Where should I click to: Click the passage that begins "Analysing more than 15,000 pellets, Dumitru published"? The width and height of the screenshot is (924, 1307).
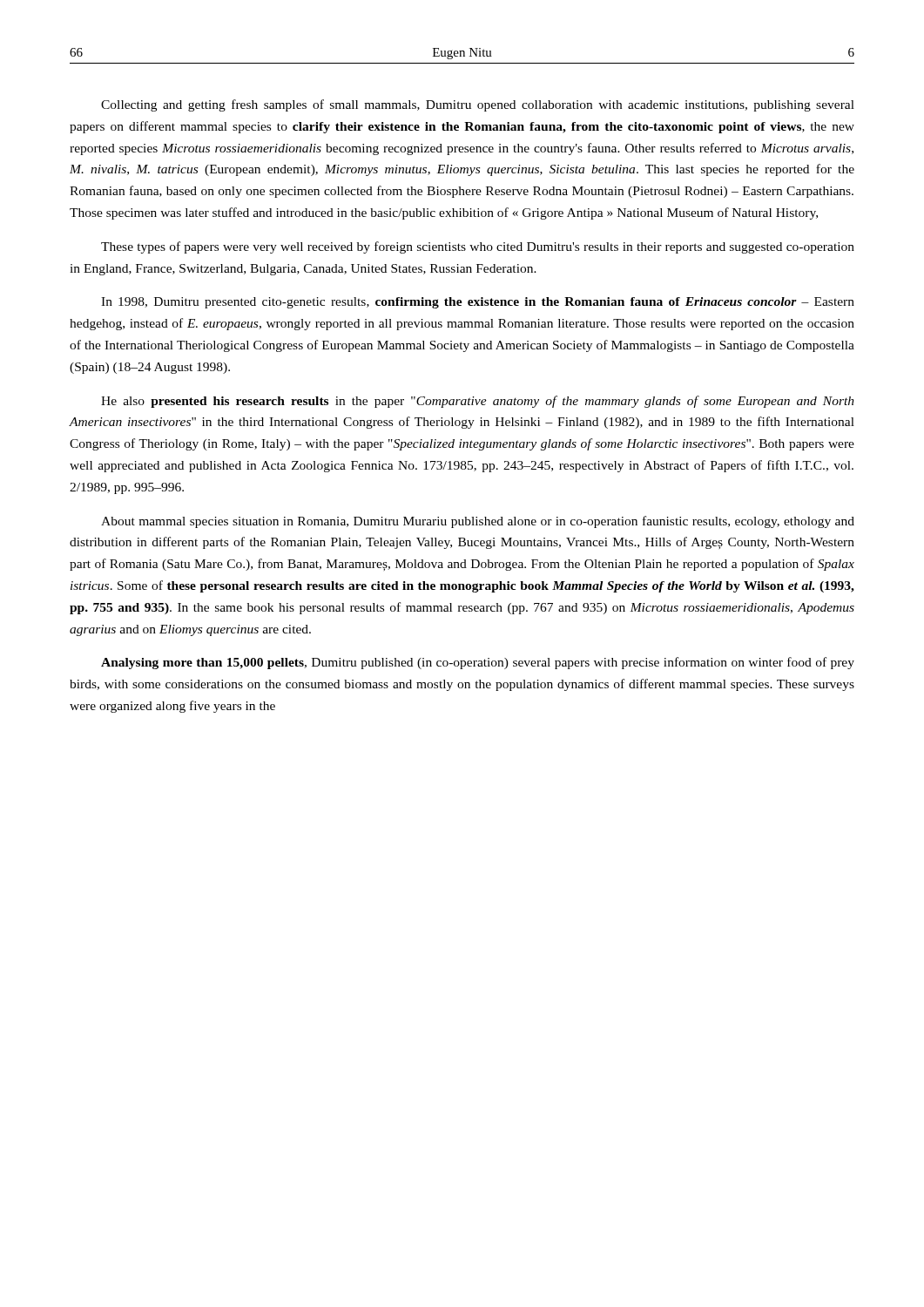[x=462, y=684]
